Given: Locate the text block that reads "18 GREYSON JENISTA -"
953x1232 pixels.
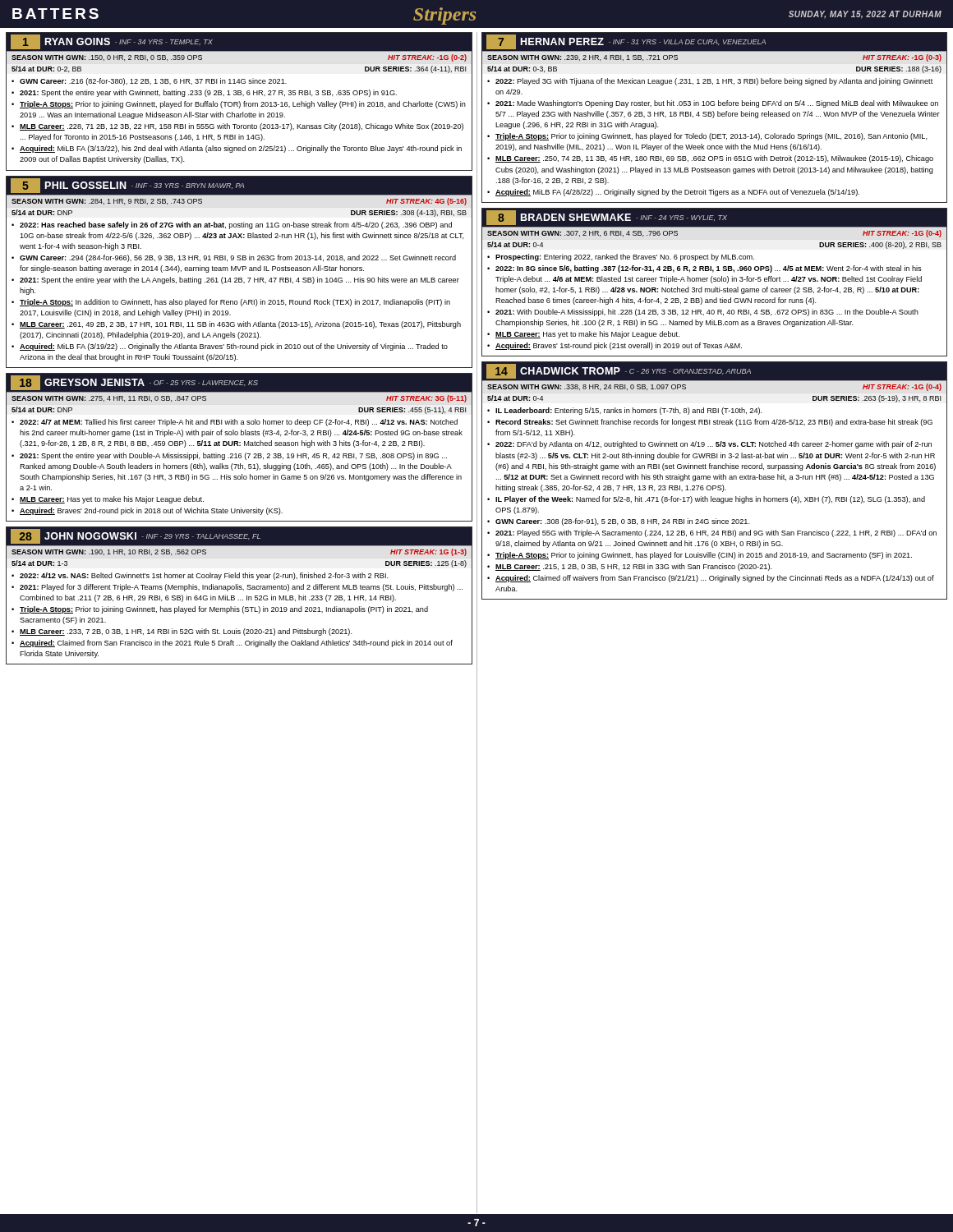Looking at the screenshot, I should (x=239, y=447).
